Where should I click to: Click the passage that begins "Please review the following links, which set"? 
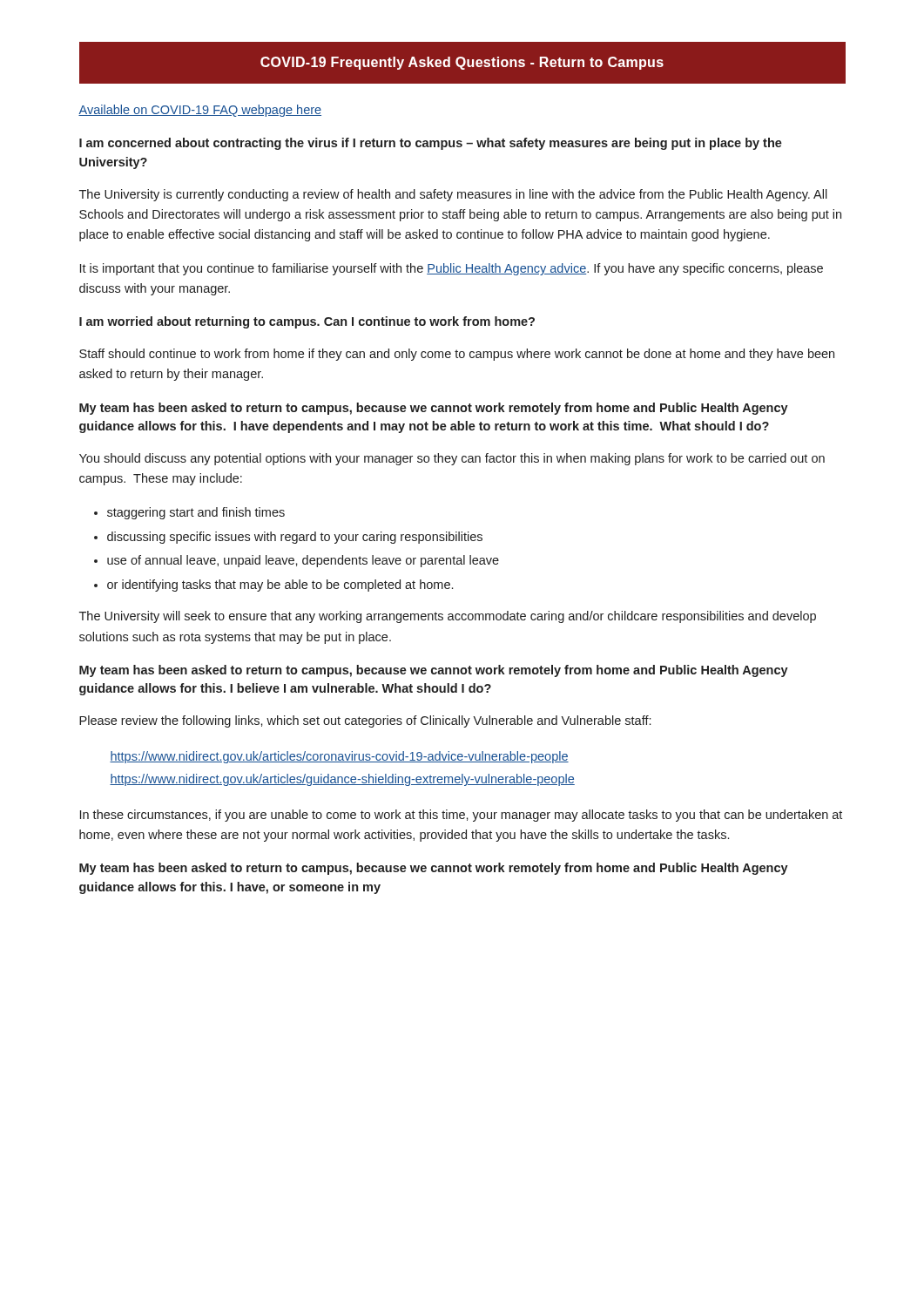point(365,721)
